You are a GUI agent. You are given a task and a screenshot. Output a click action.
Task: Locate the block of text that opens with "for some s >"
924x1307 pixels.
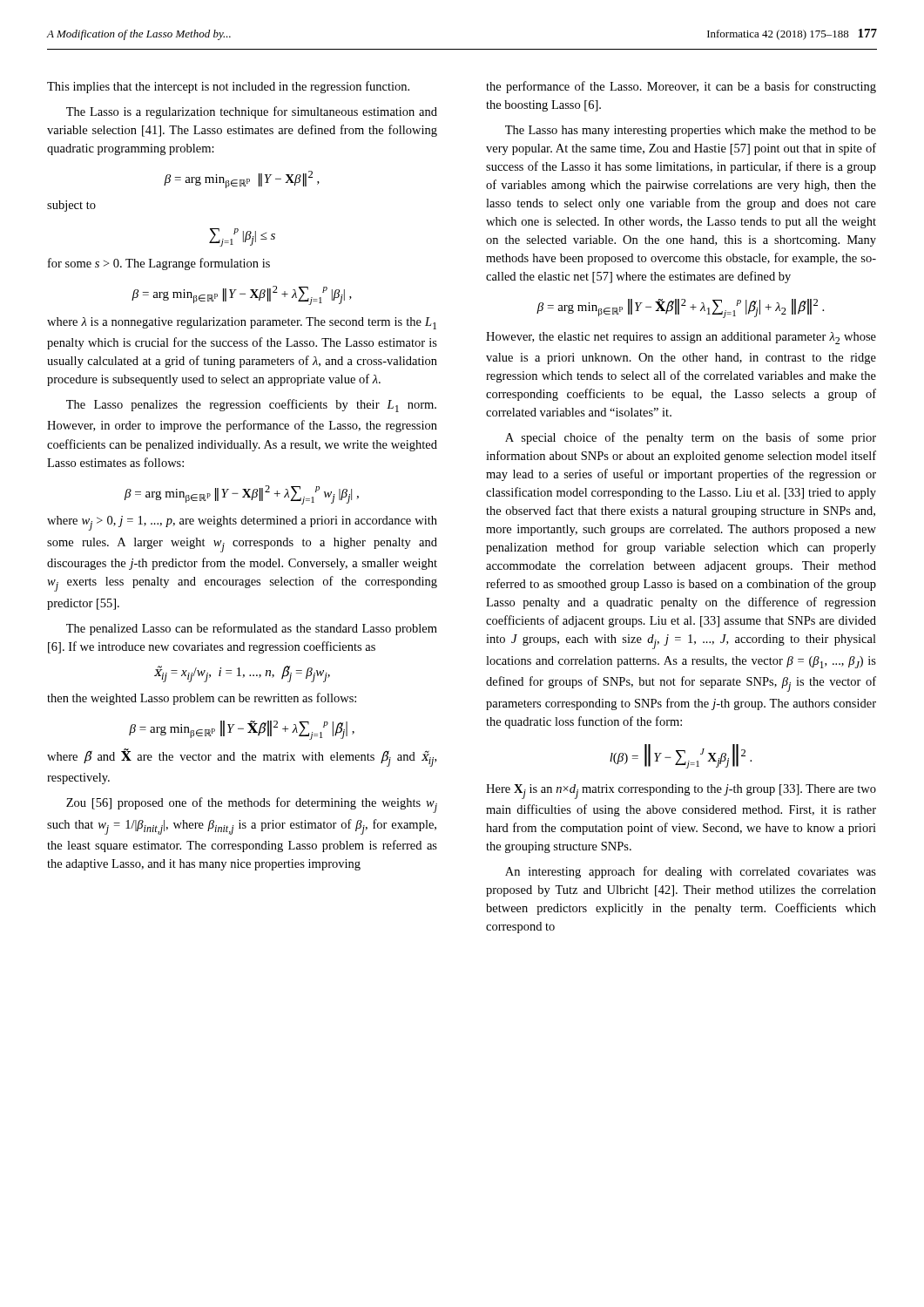click(242, 263)
